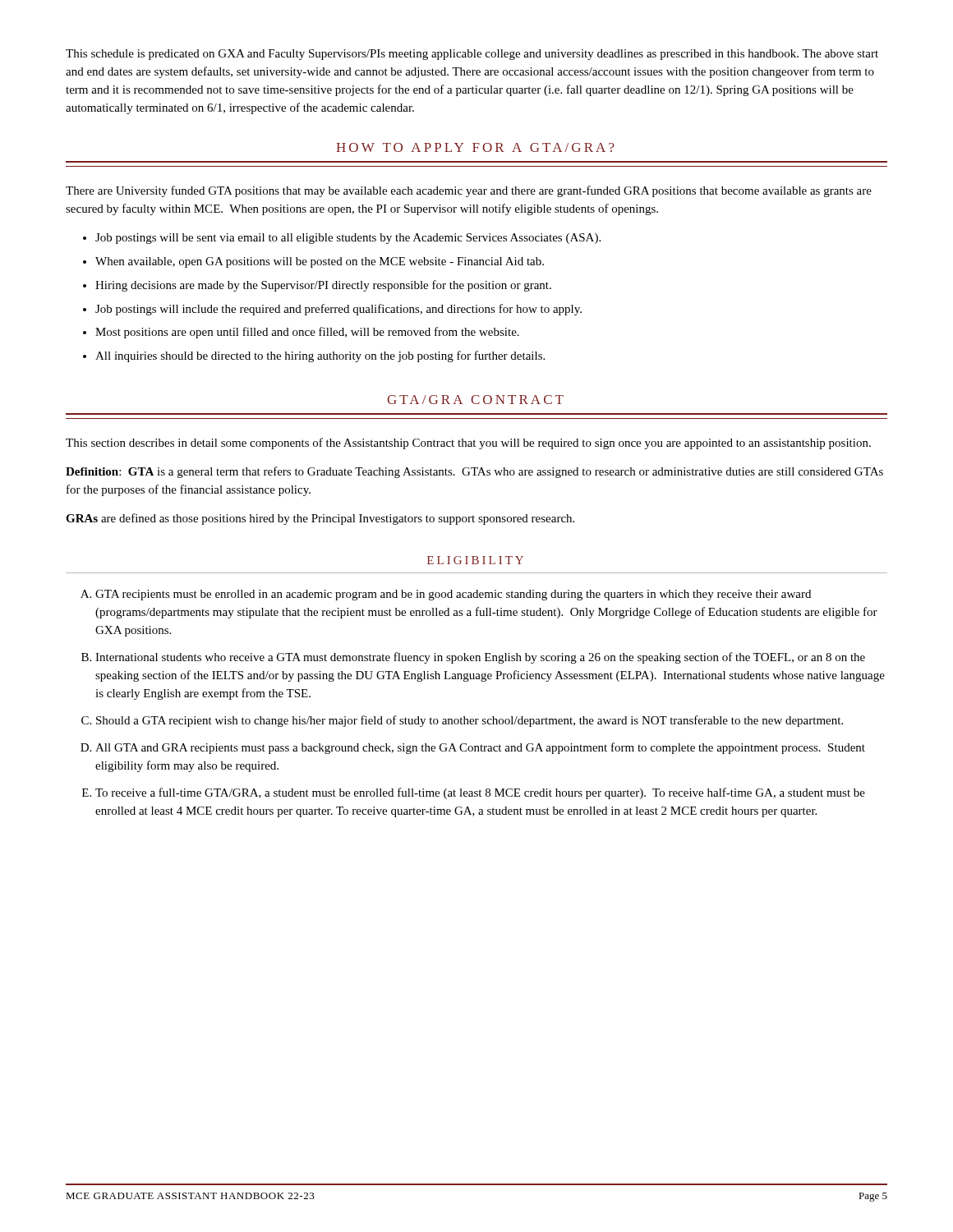
Task: Select the list item that says "Job postings will be sent via"
Action: [x=348, y=238]
